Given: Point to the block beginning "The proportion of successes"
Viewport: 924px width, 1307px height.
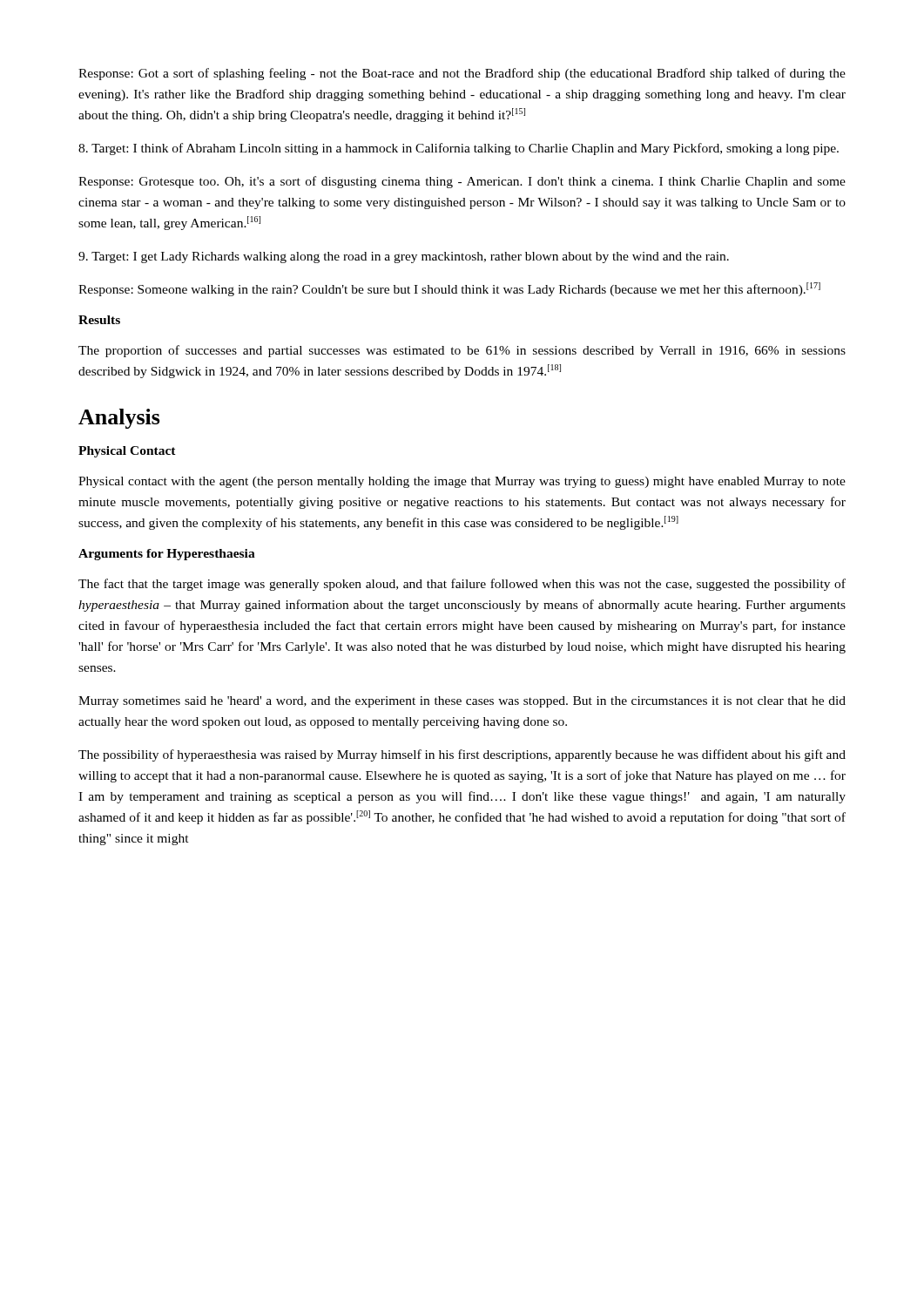Looking at the screenshot, I should pyautogui.click(x=462, y=360).
